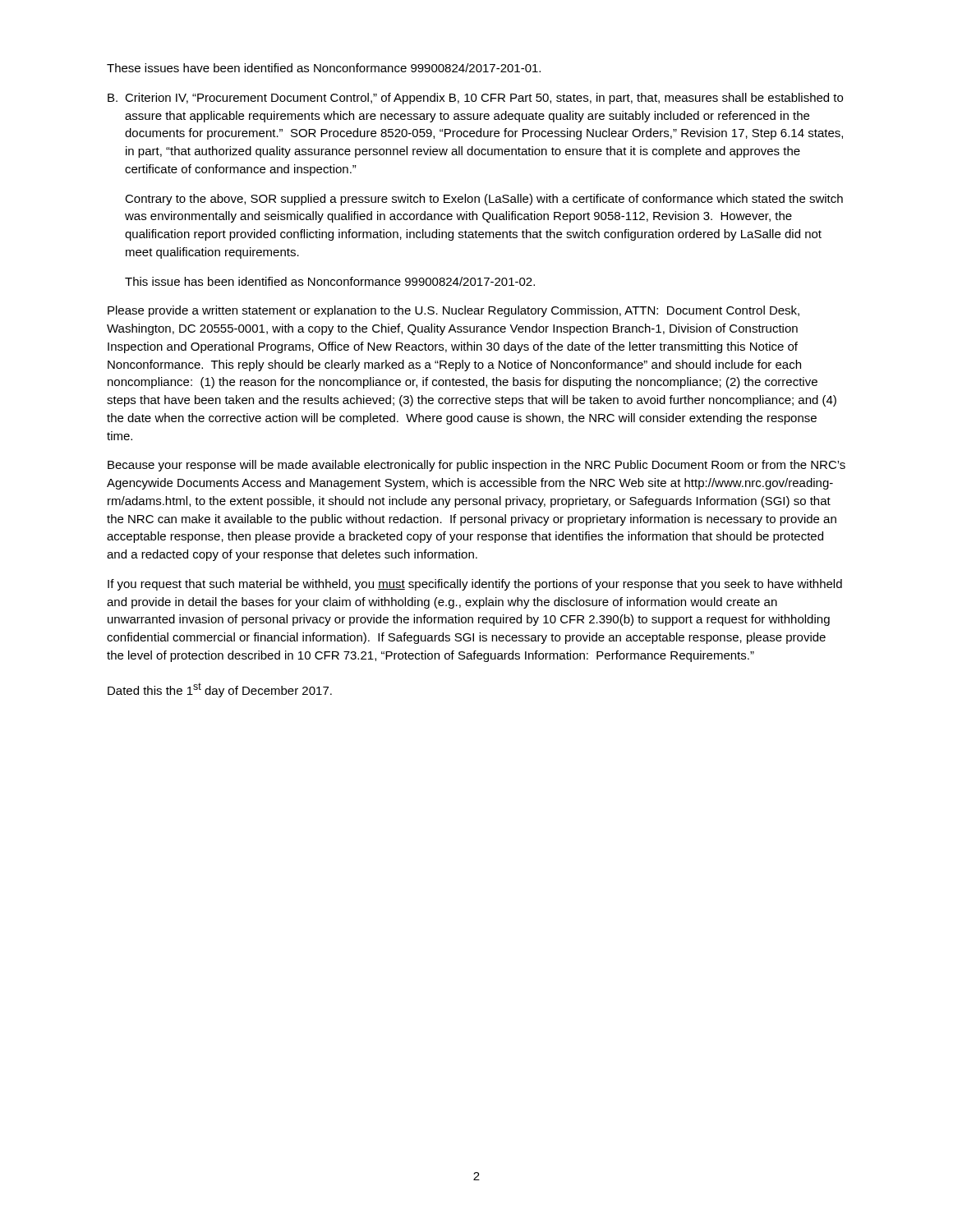
Task: Point to the text block starting "Because your response will"
Action: pos(476,509)
